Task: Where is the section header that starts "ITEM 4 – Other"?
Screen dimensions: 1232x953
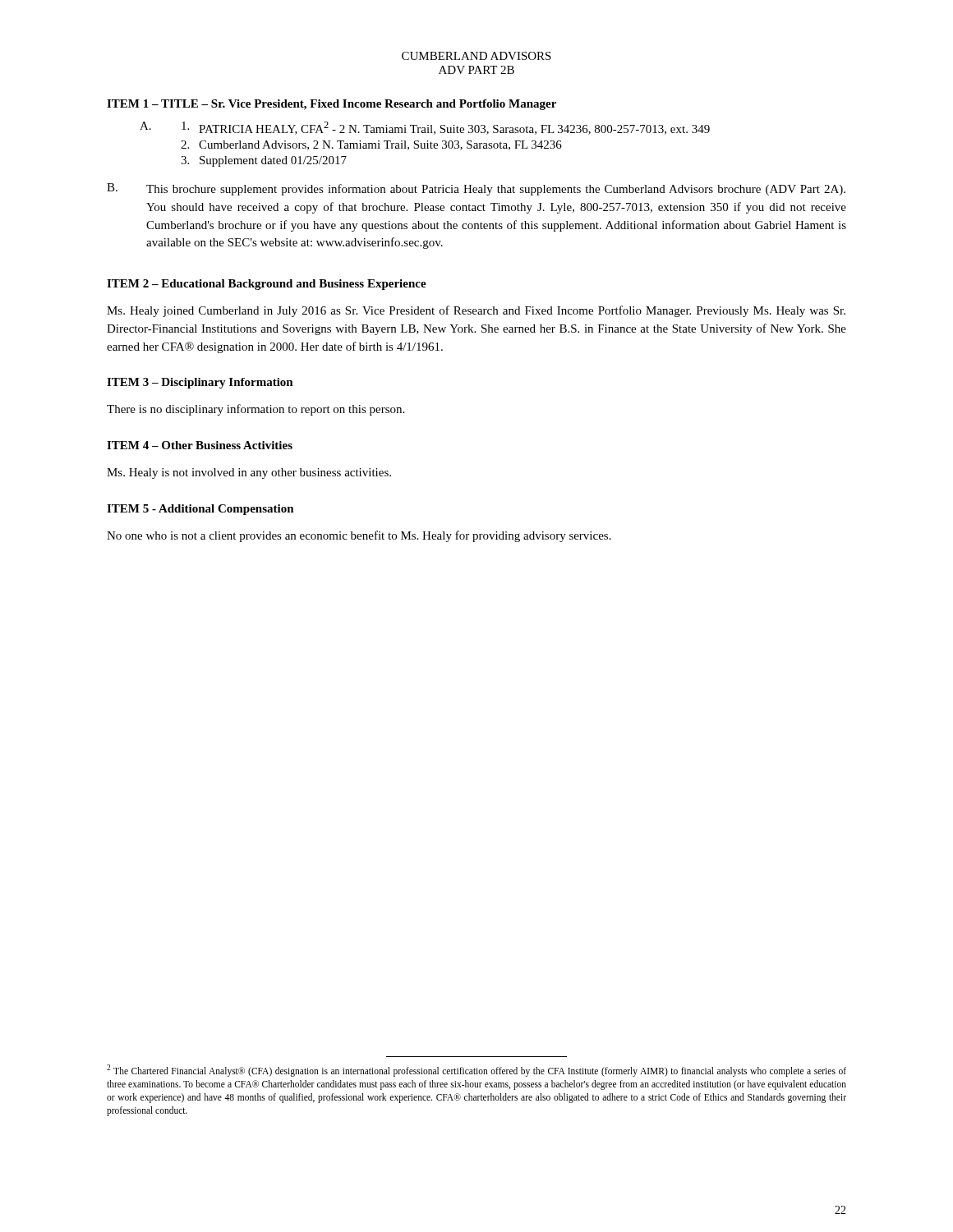Action: [x=200, y=445]
